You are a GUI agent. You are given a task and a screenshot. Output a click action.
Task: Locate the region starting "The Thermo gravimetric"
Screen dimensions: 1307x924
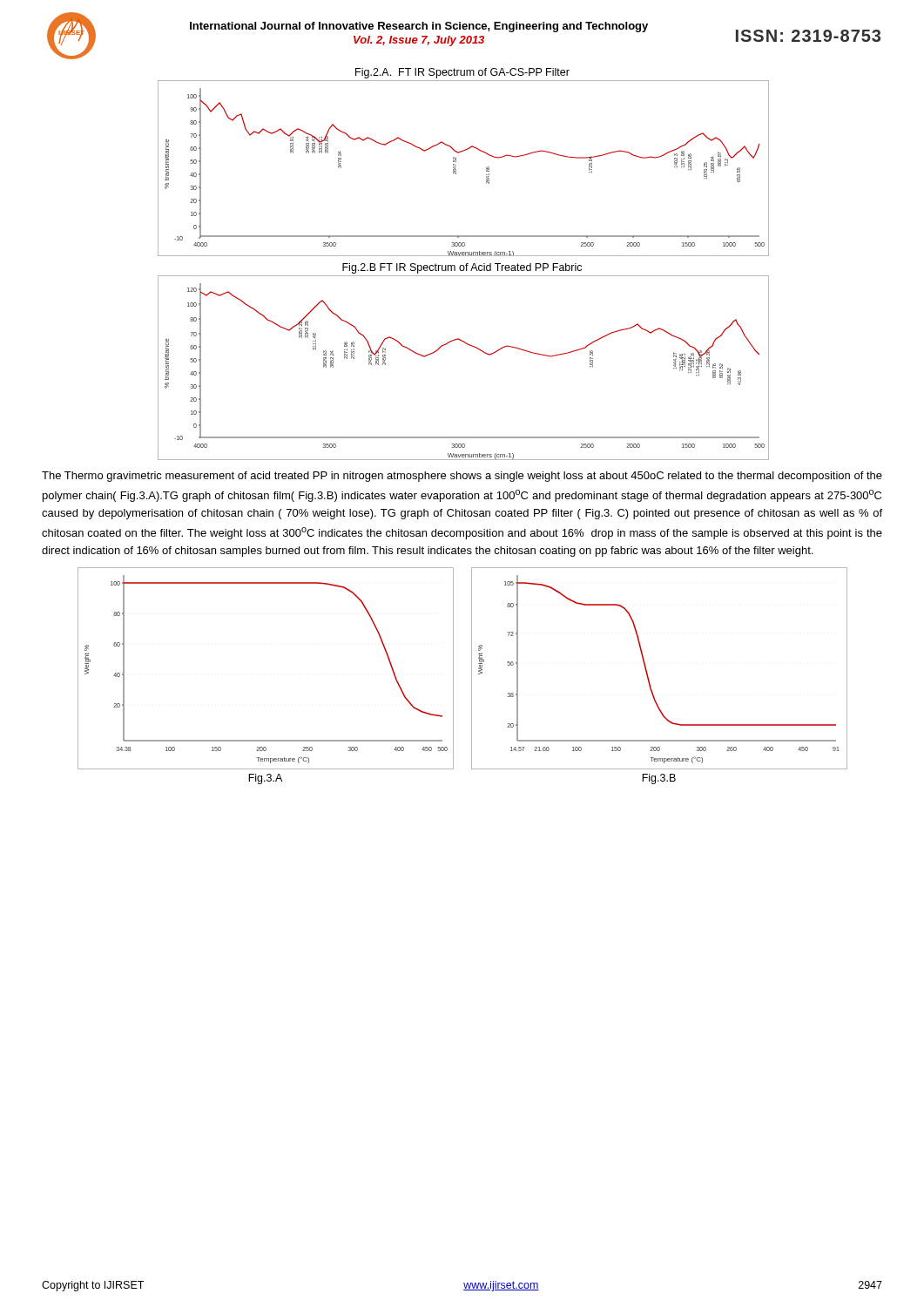pyautogui.click(x=462, y=513)
